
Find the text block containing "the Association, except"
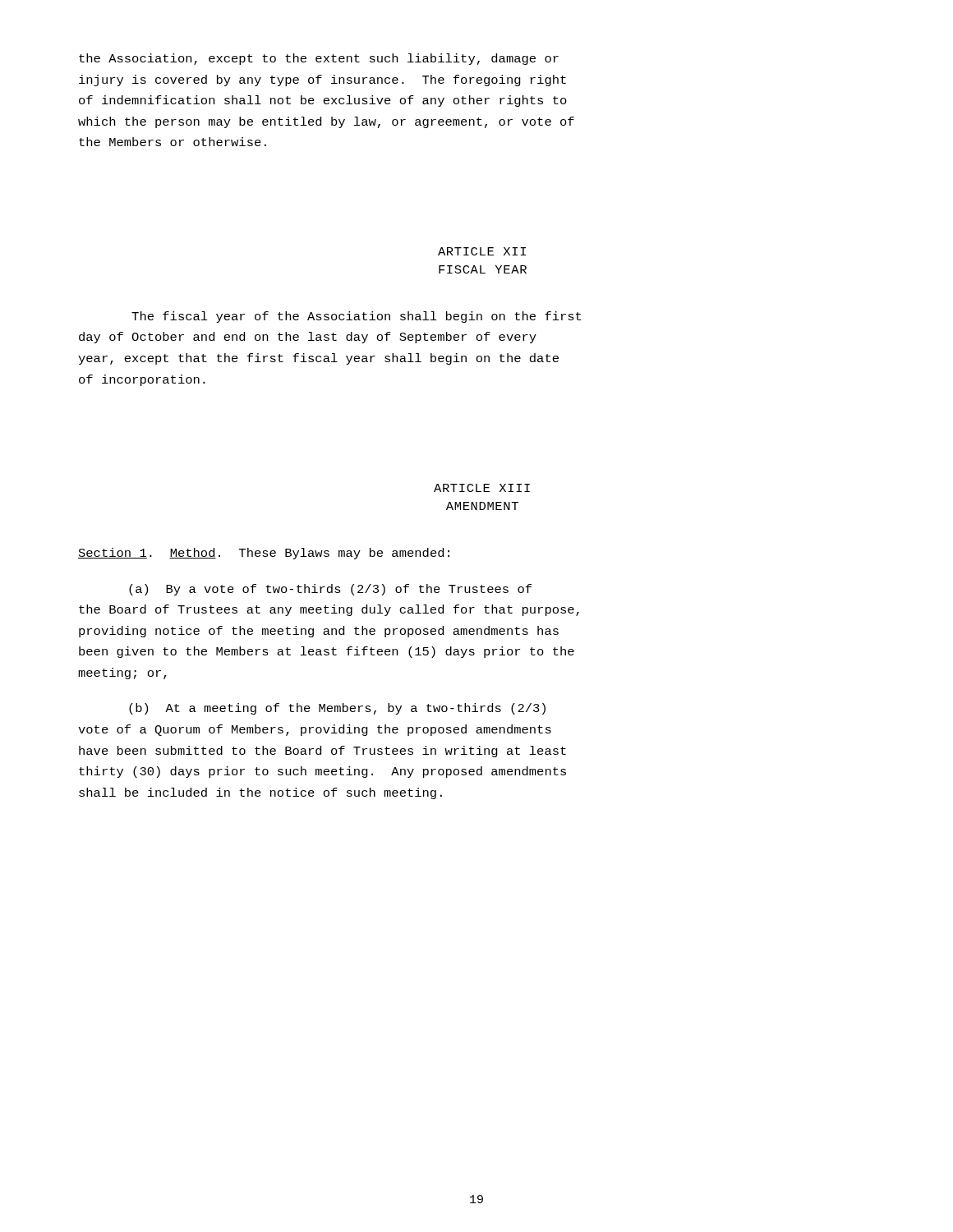point(483,102)
